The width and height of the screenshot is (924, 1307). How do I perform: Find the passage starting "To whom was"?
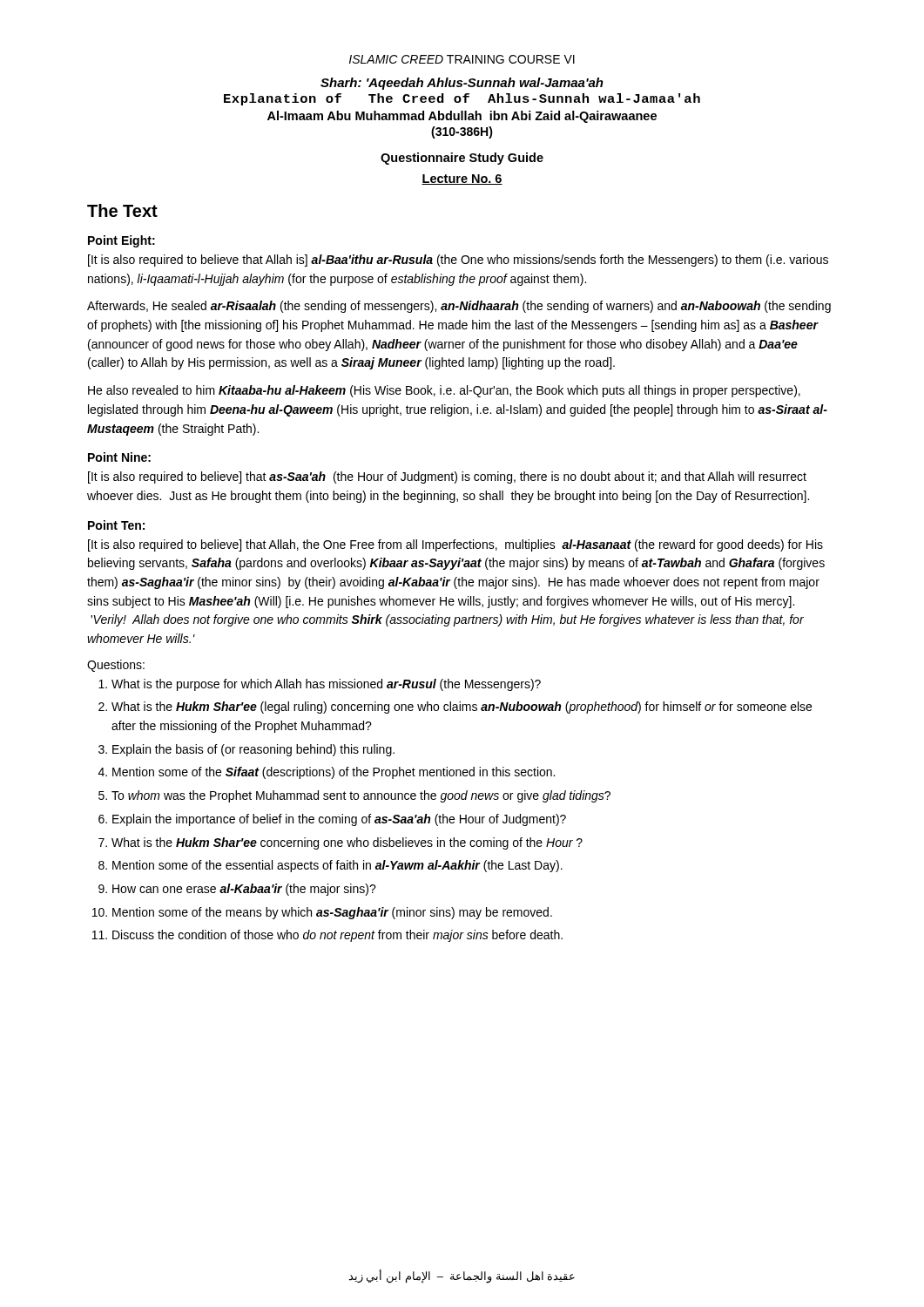[x=361, y=796]
